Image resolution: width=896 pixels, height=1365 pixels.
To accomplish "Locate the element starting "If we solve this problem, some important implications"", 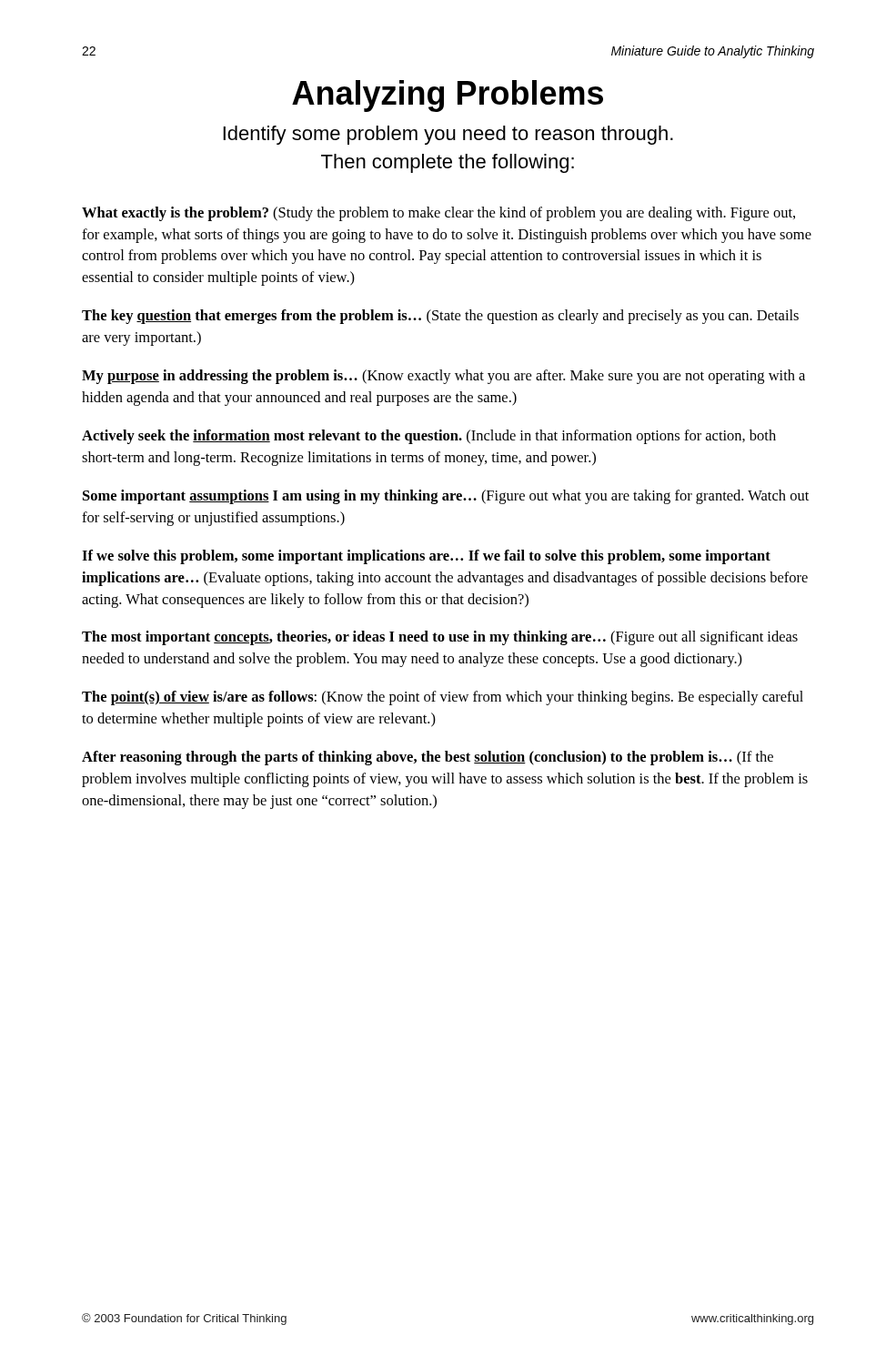I will point(448,577).
